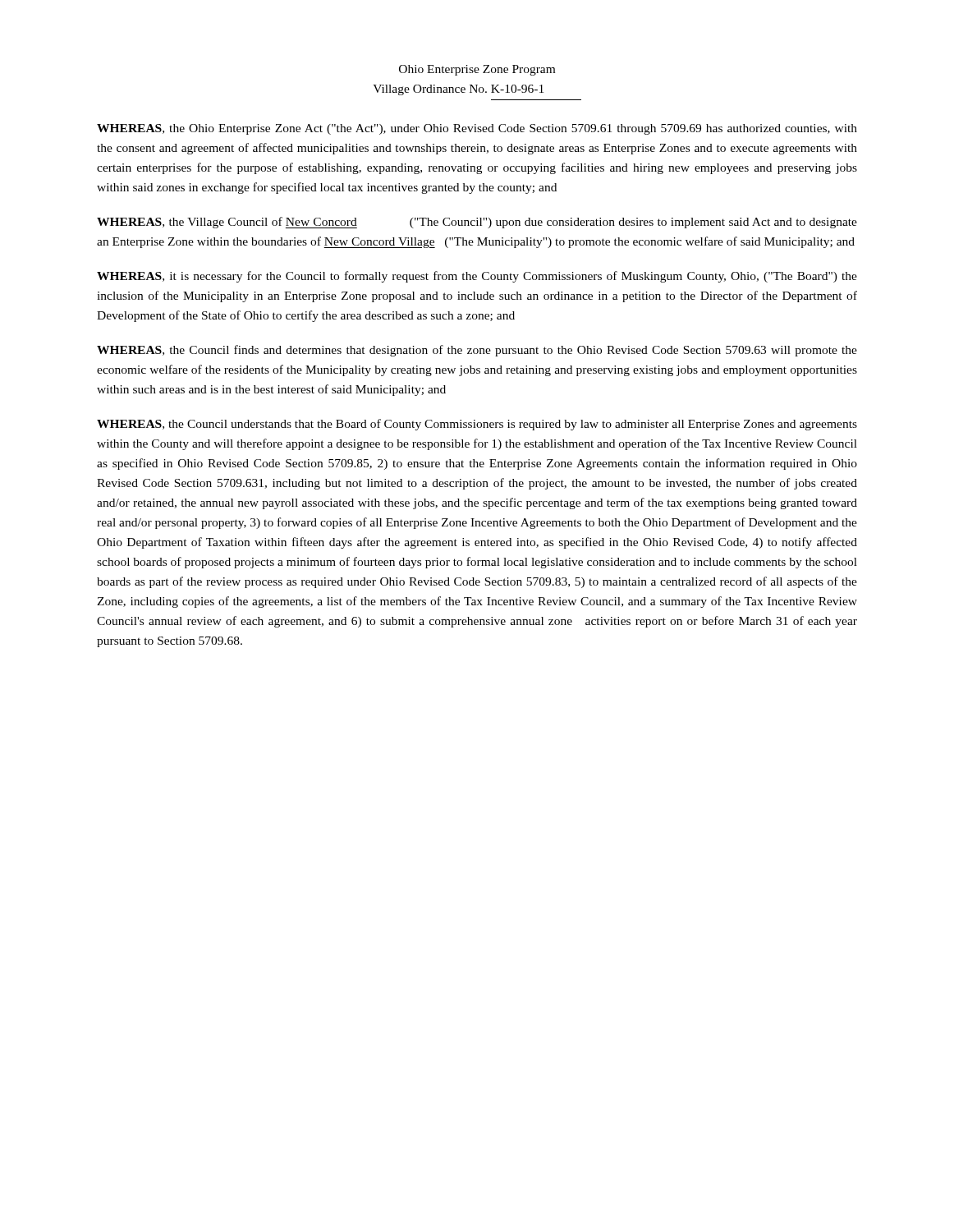Locate the text block that reads "WHEREAS, the Council understands that the Board"
Screen dimensions: 1232x954
(477, 532)
